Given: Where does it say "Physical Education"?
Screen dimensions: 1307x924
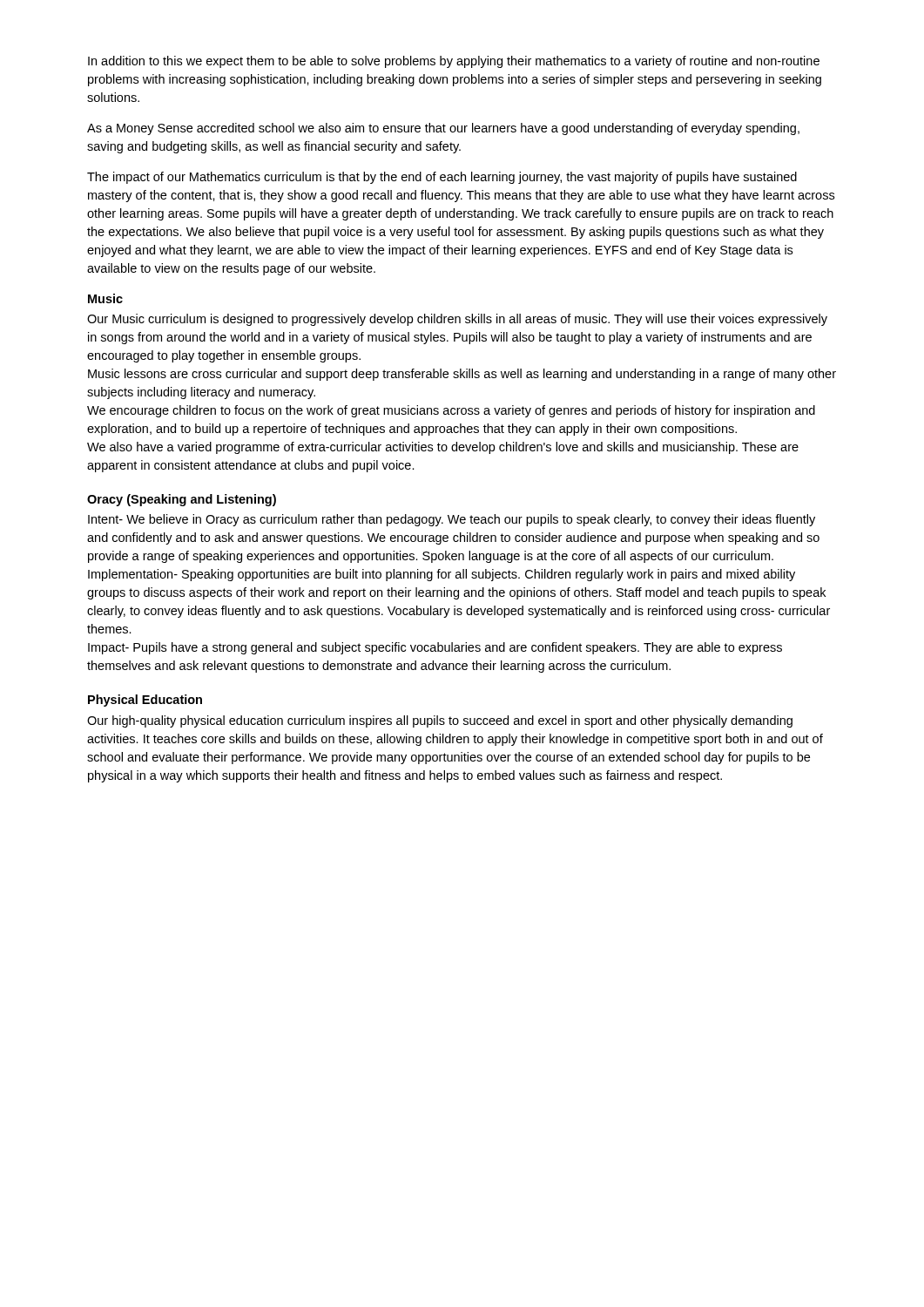Looking at the screenshot, I should [145, 700].
